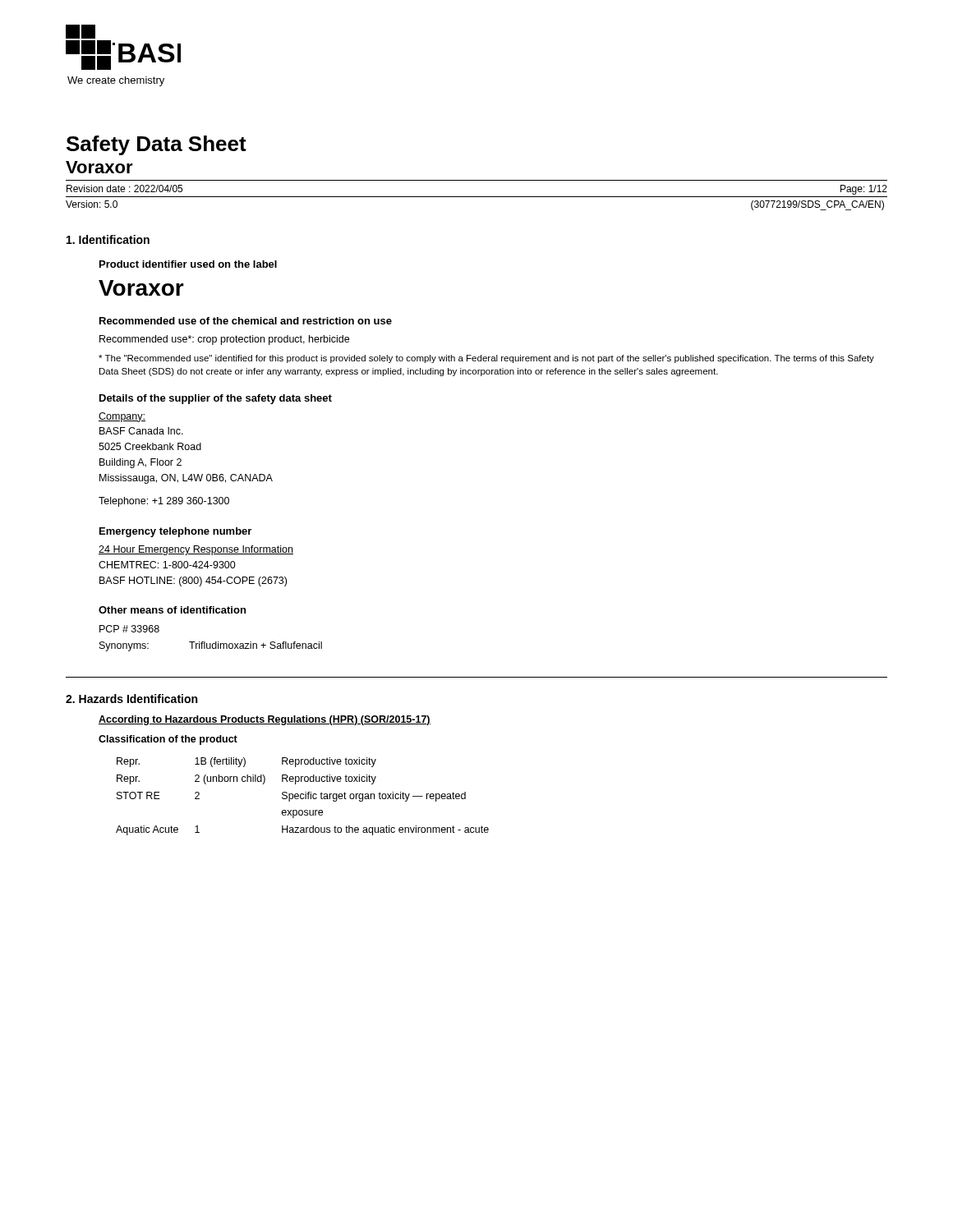Find the text block starting "Recommended use of the chemical and"

point(245,321)
